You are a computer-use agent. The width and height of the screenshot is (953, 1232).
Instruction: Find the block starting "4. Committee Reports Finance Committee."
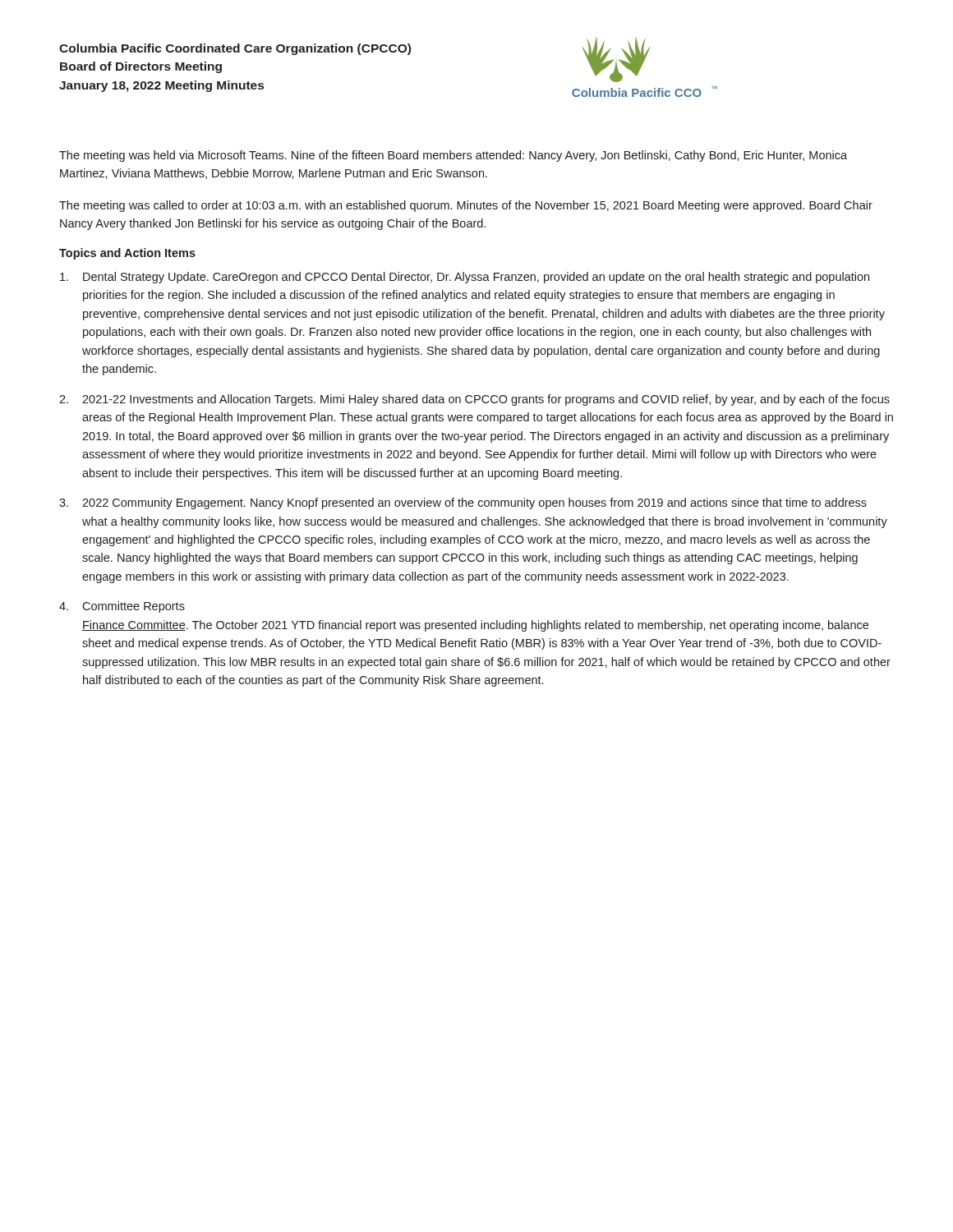476,644
